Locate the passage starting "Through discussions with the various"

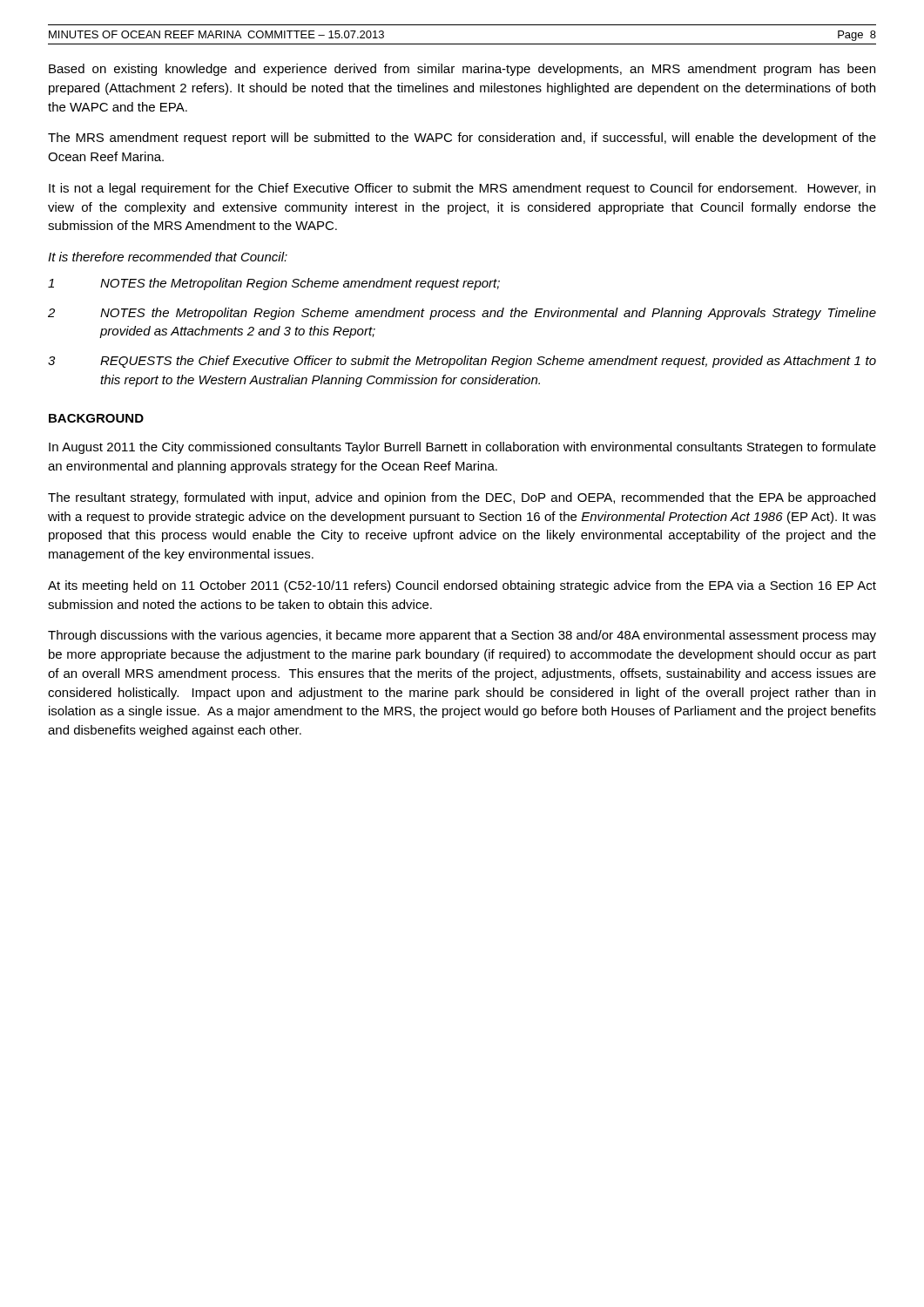point(462,683)
